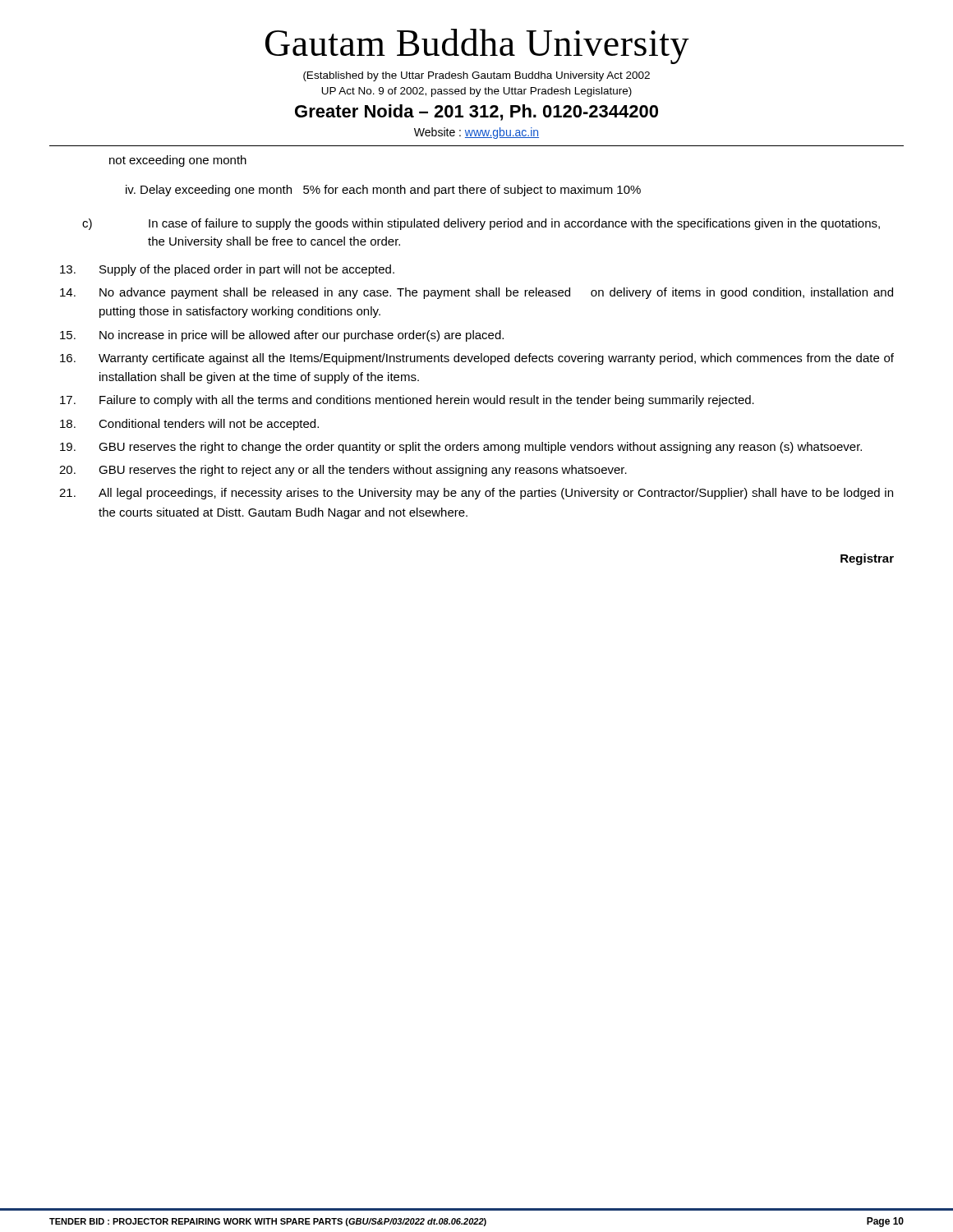Navigate to the block starting "13. Supply of the placed order"
This screenshot has height=1232, width=953.
click(227, 270)
